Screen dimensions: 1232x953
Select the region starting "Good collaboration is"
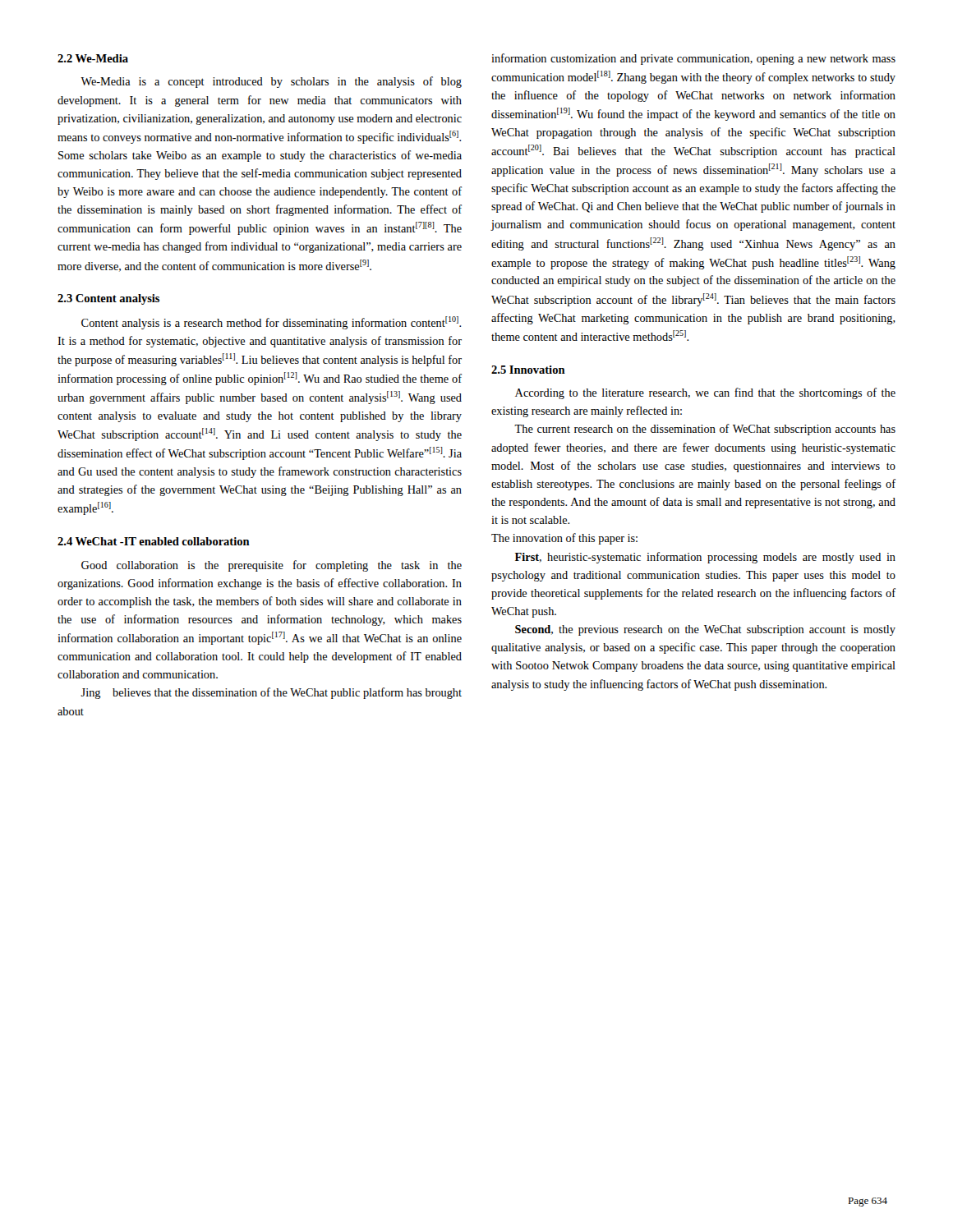click(260, 638)
